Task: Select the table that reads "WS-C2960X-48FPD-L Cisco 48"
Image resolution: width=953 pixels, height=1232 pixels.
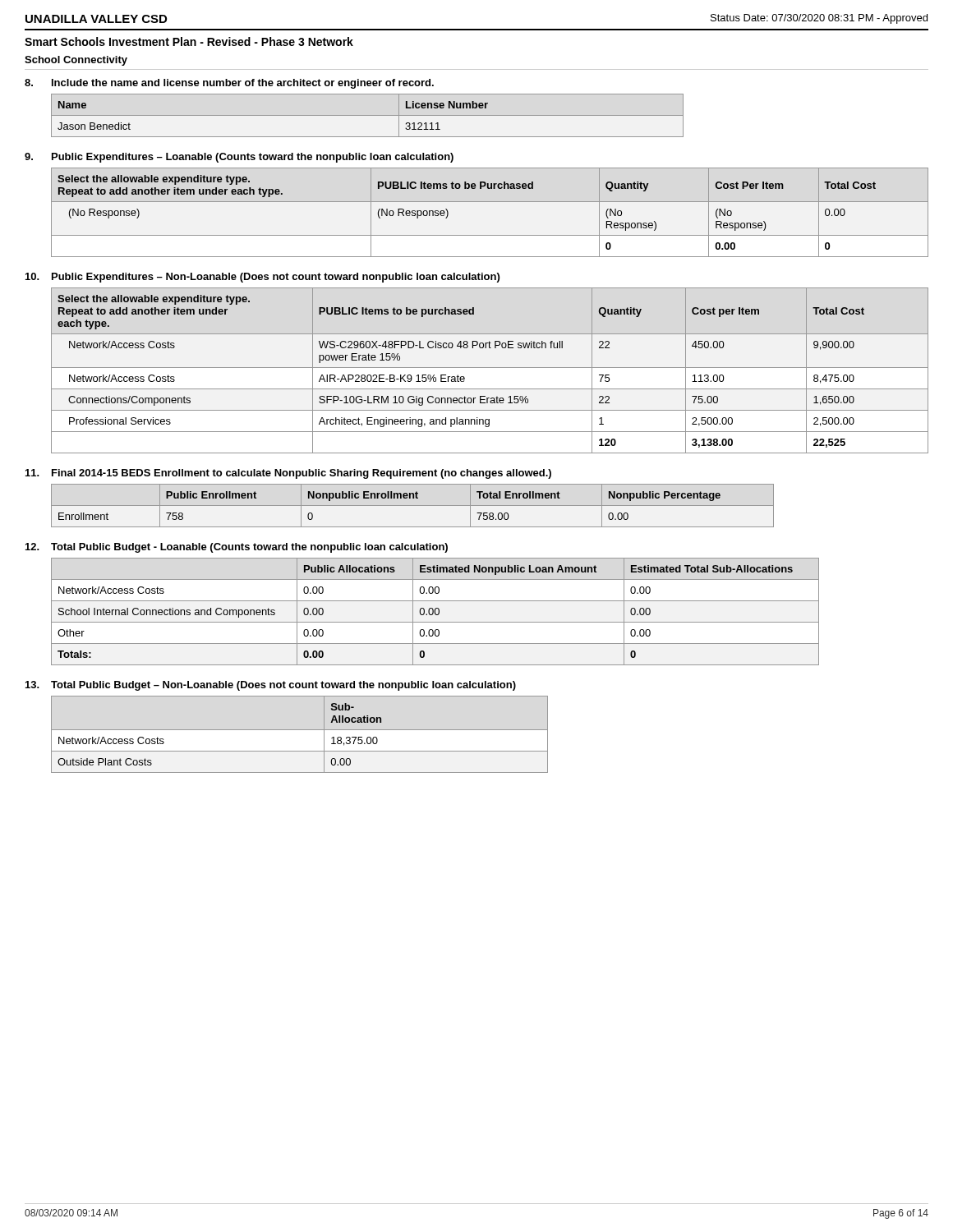Action: coord(490,370)
